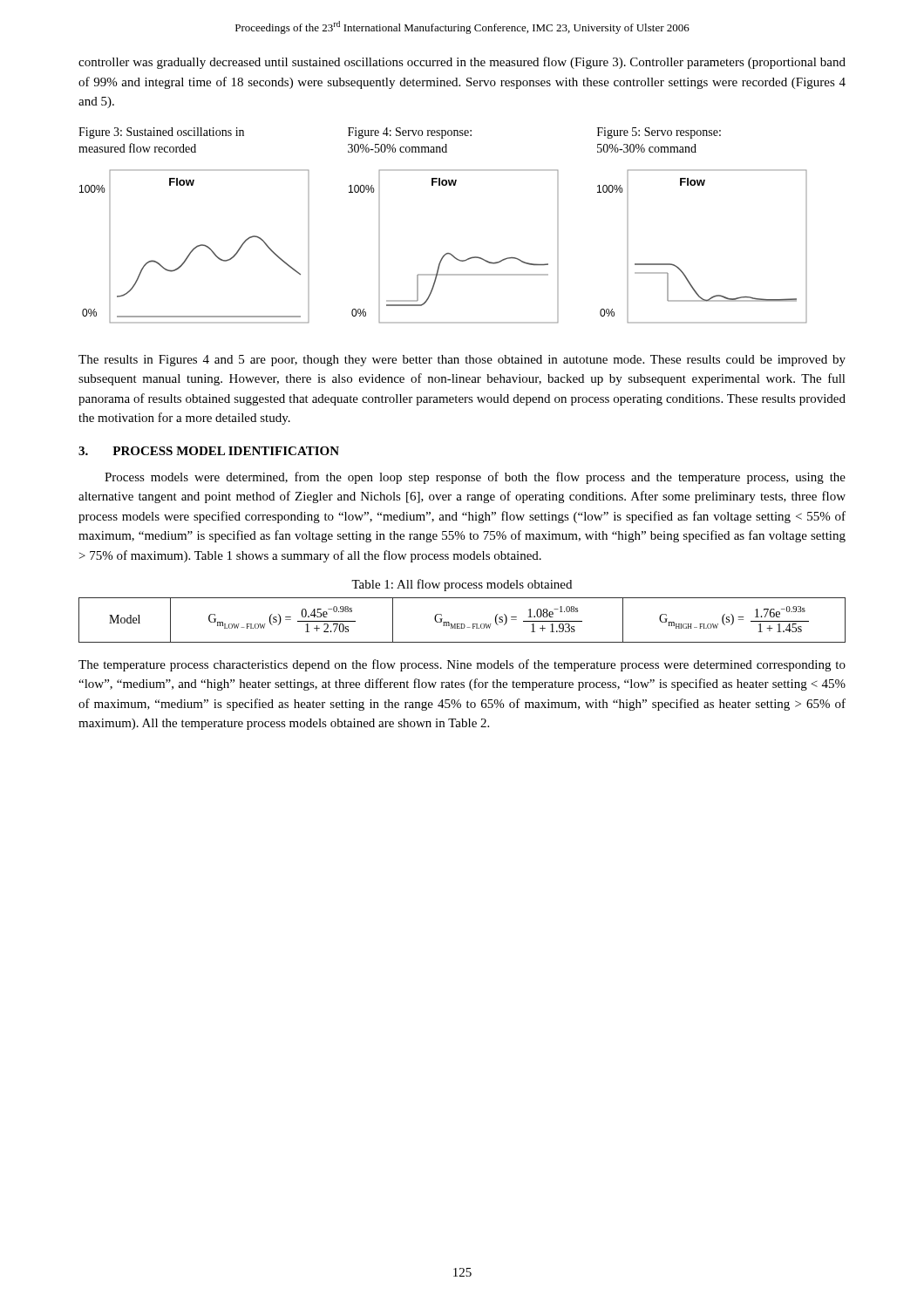Find the text block containing "controller was gradually decreased until sustained"

(x=462, y=82)
